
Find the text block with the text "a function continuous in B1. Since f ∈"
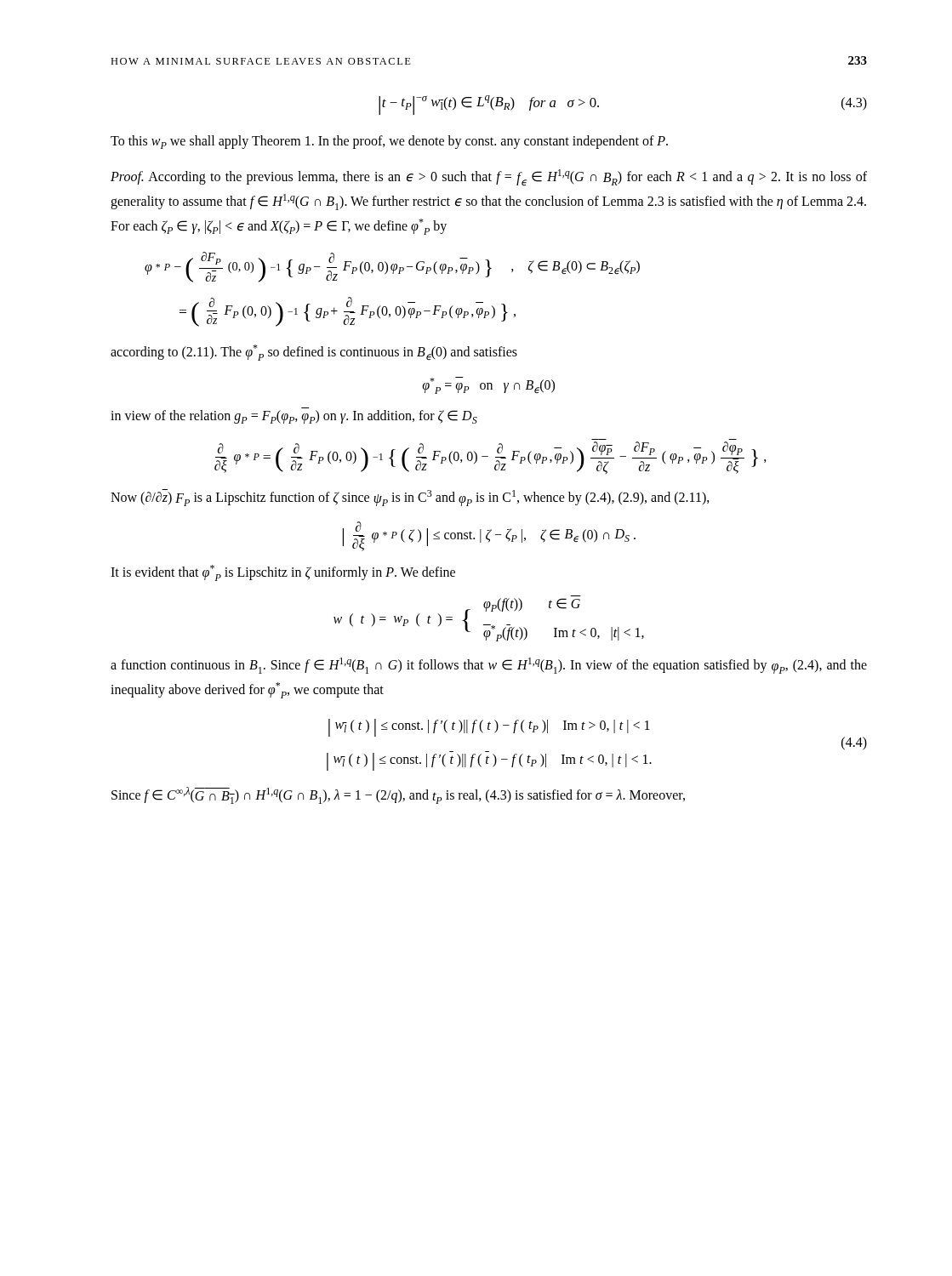tap(489, 678)
